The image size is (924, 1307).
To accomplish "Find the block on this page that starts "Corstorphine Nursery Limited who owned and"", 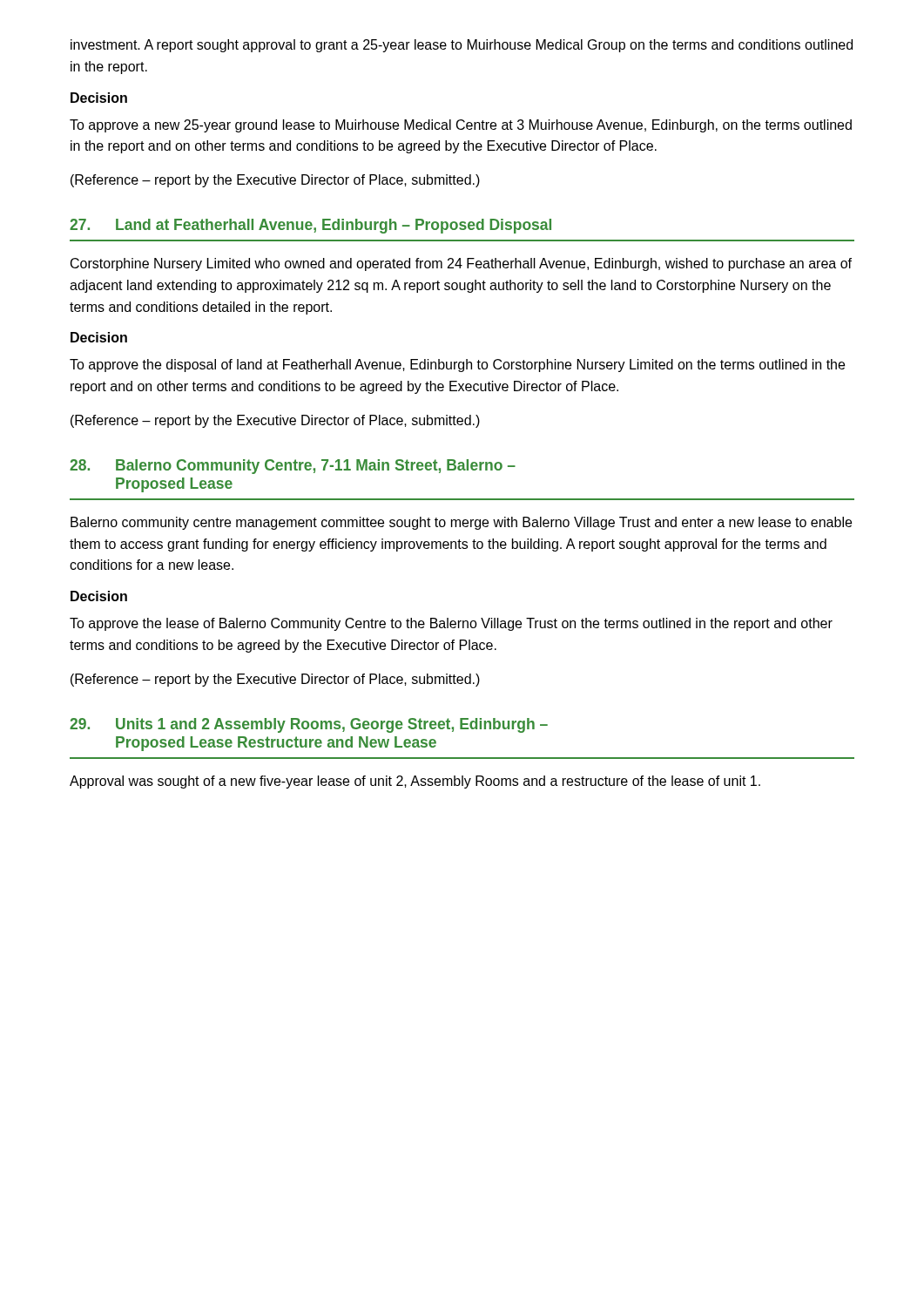I will pos(461,285).
